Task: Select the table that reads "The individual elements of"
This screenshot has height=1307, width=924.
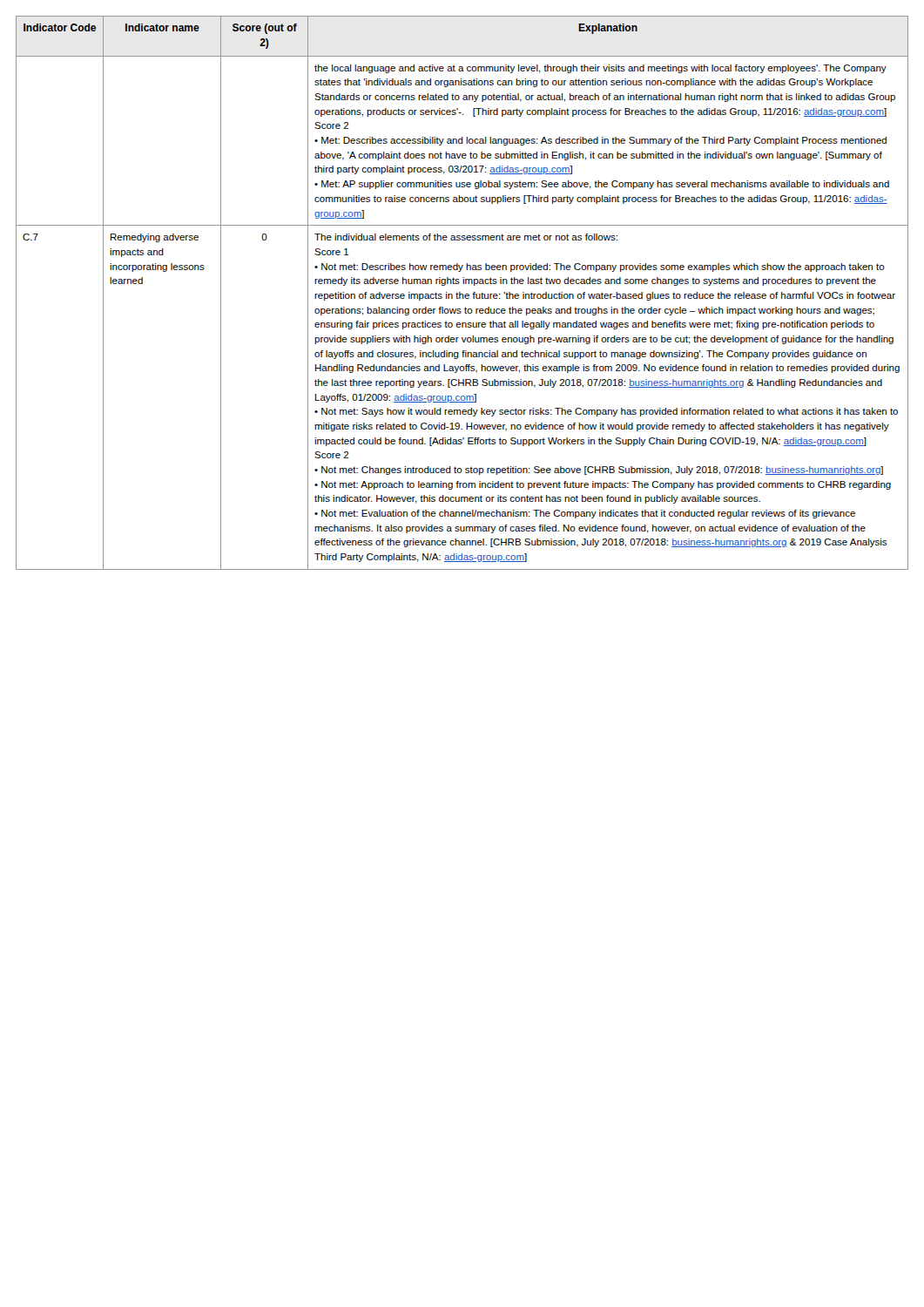Action: (x=462, y=293)
